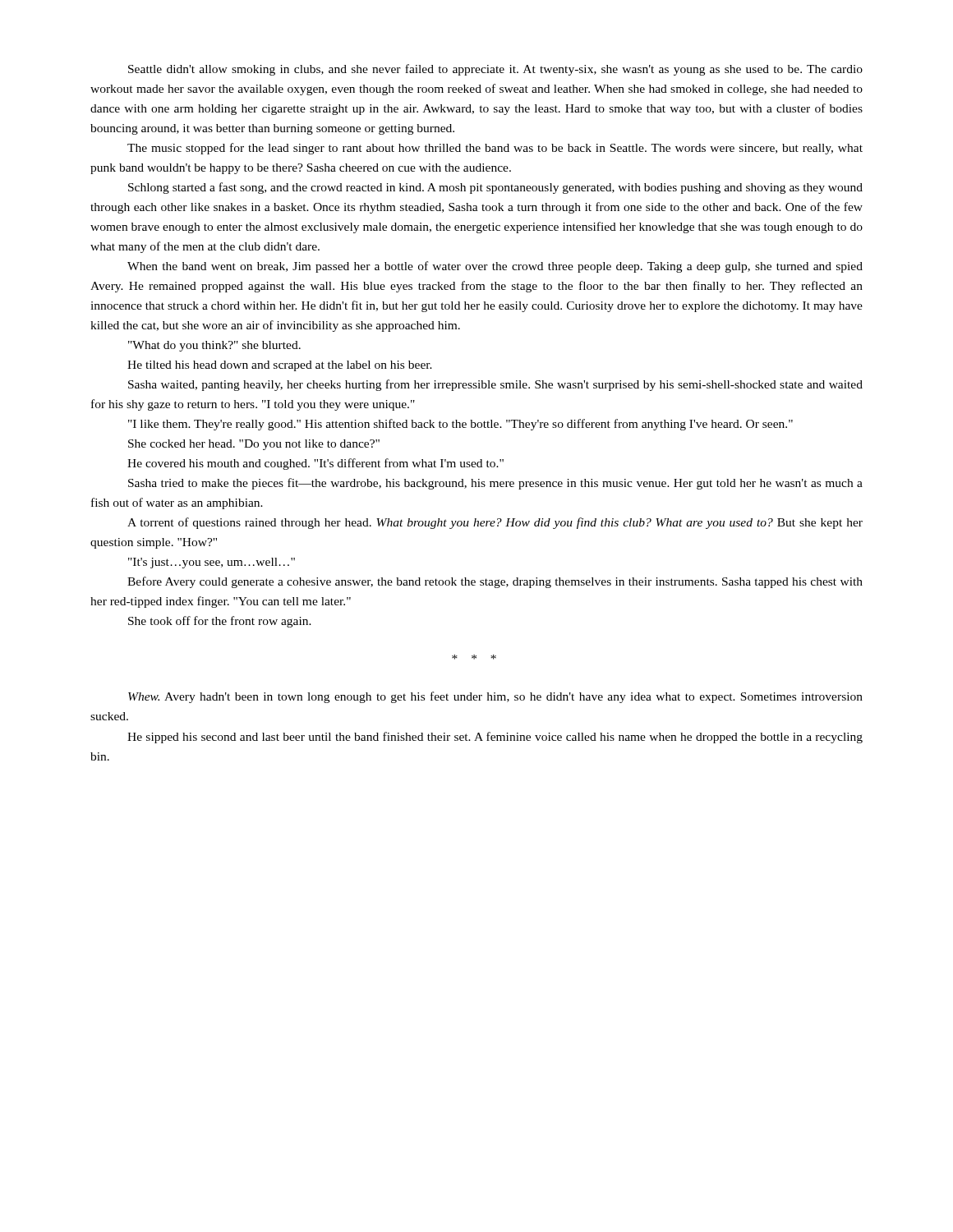Where is the passage that starts "He tilted his head"?
The width and height of the screenshot is (953, 1232).
click(280, 366)
